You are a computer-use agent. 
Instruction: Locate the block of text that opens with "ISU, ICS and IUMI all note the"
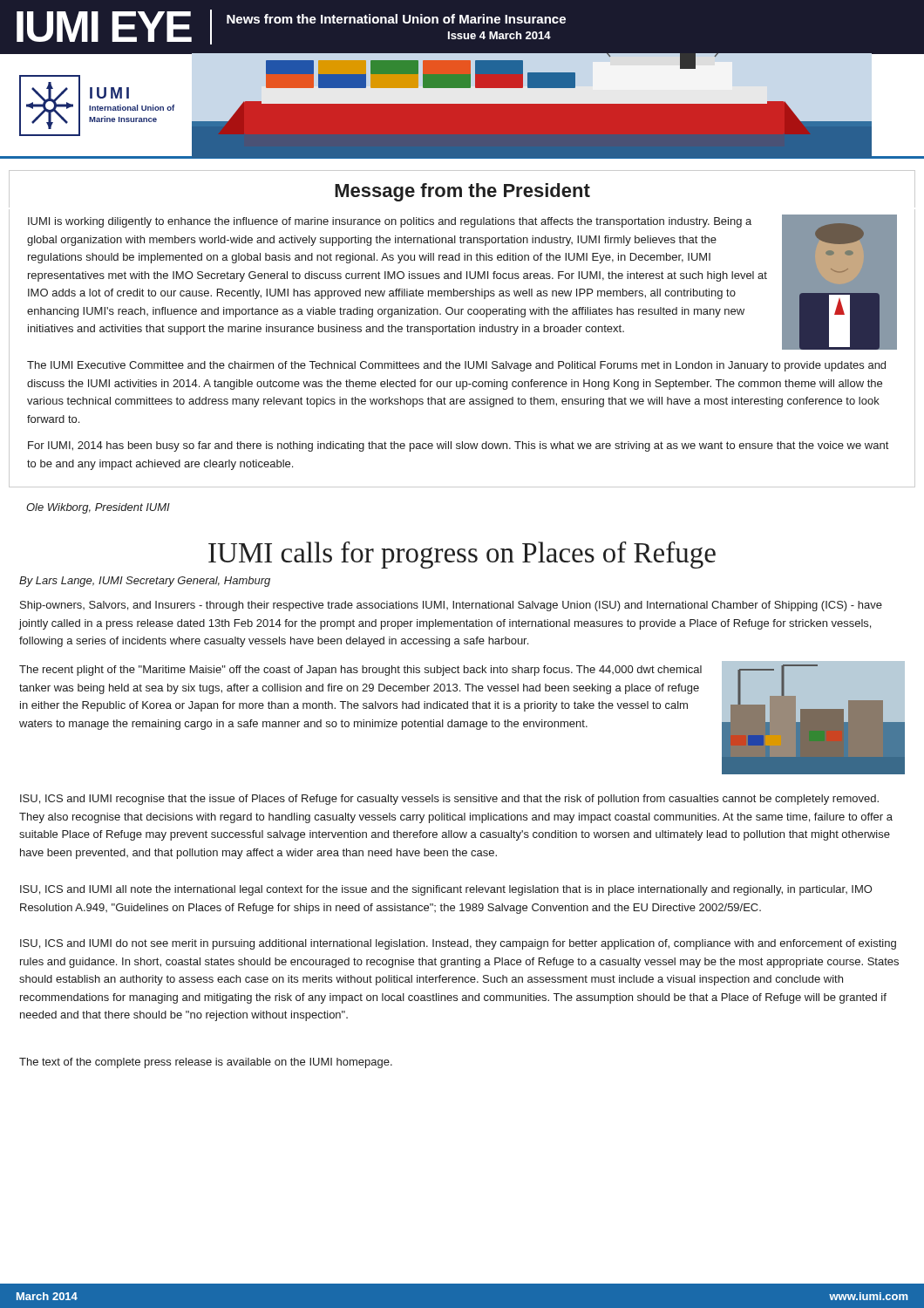[x=446, y=898]
